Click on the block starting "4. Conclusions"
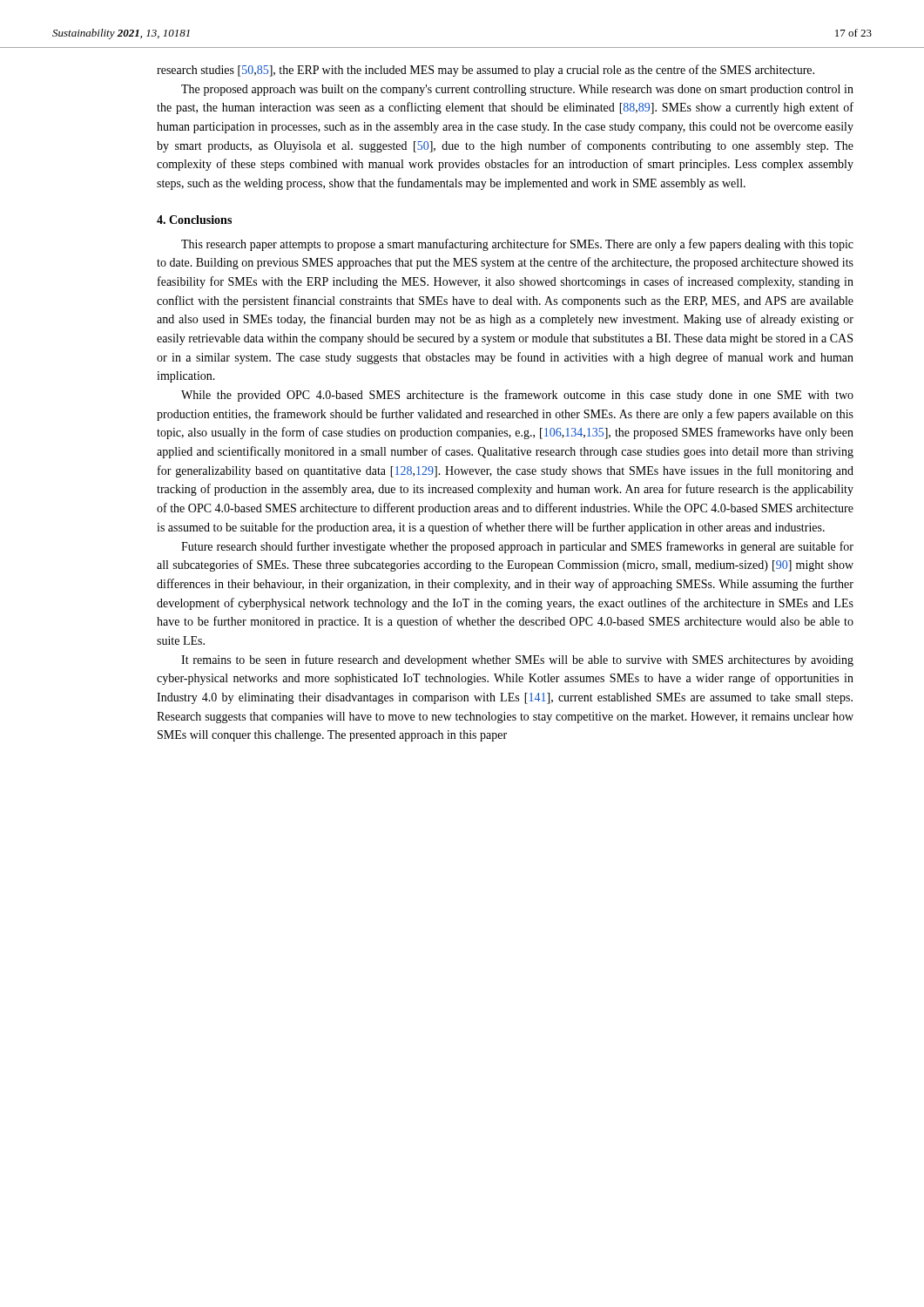 (x=194, y=220)
